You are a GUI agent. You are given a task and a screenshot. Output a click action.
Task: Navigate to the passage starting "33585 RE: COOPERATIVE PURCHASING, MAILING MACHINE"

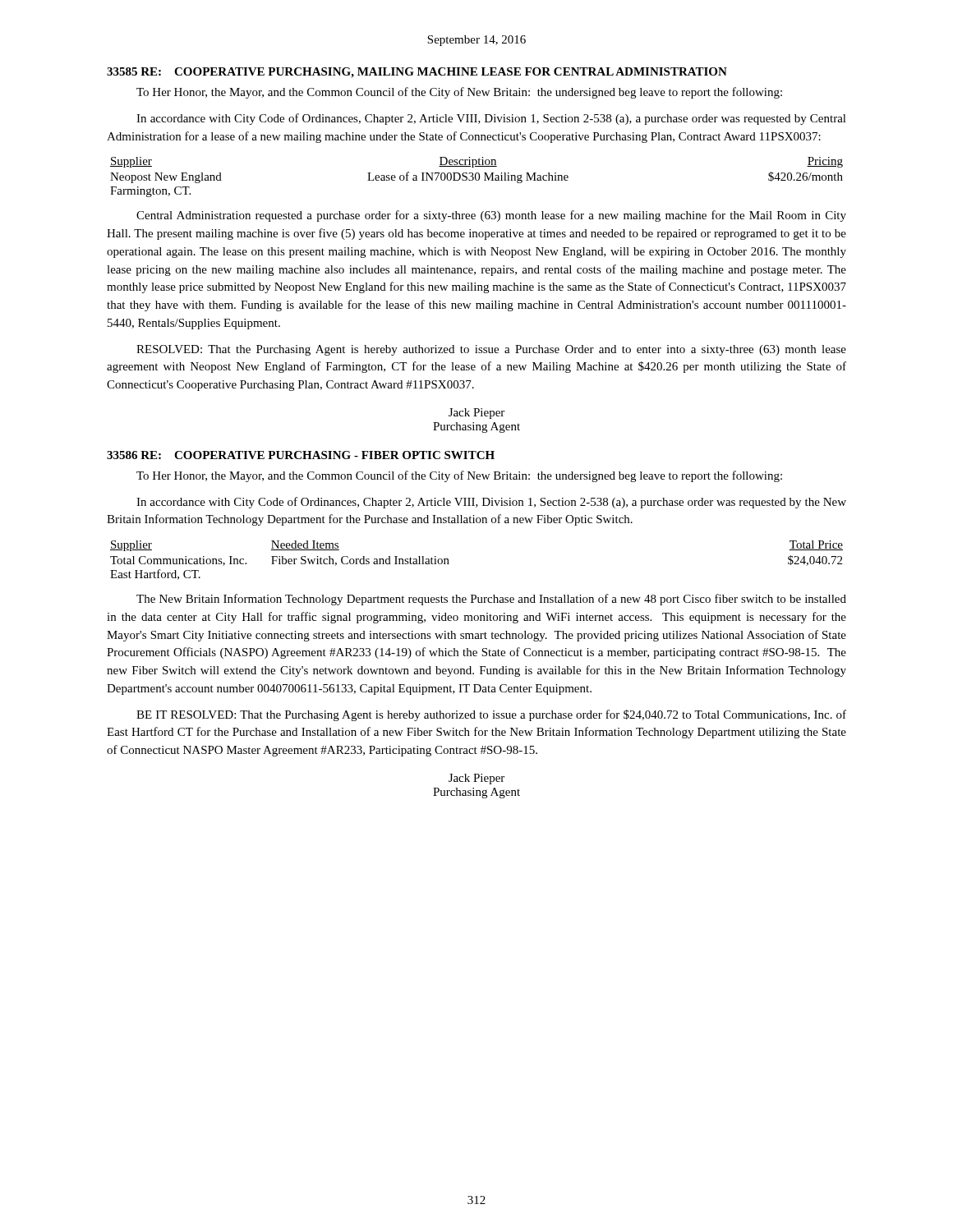(x=417, y=72)
